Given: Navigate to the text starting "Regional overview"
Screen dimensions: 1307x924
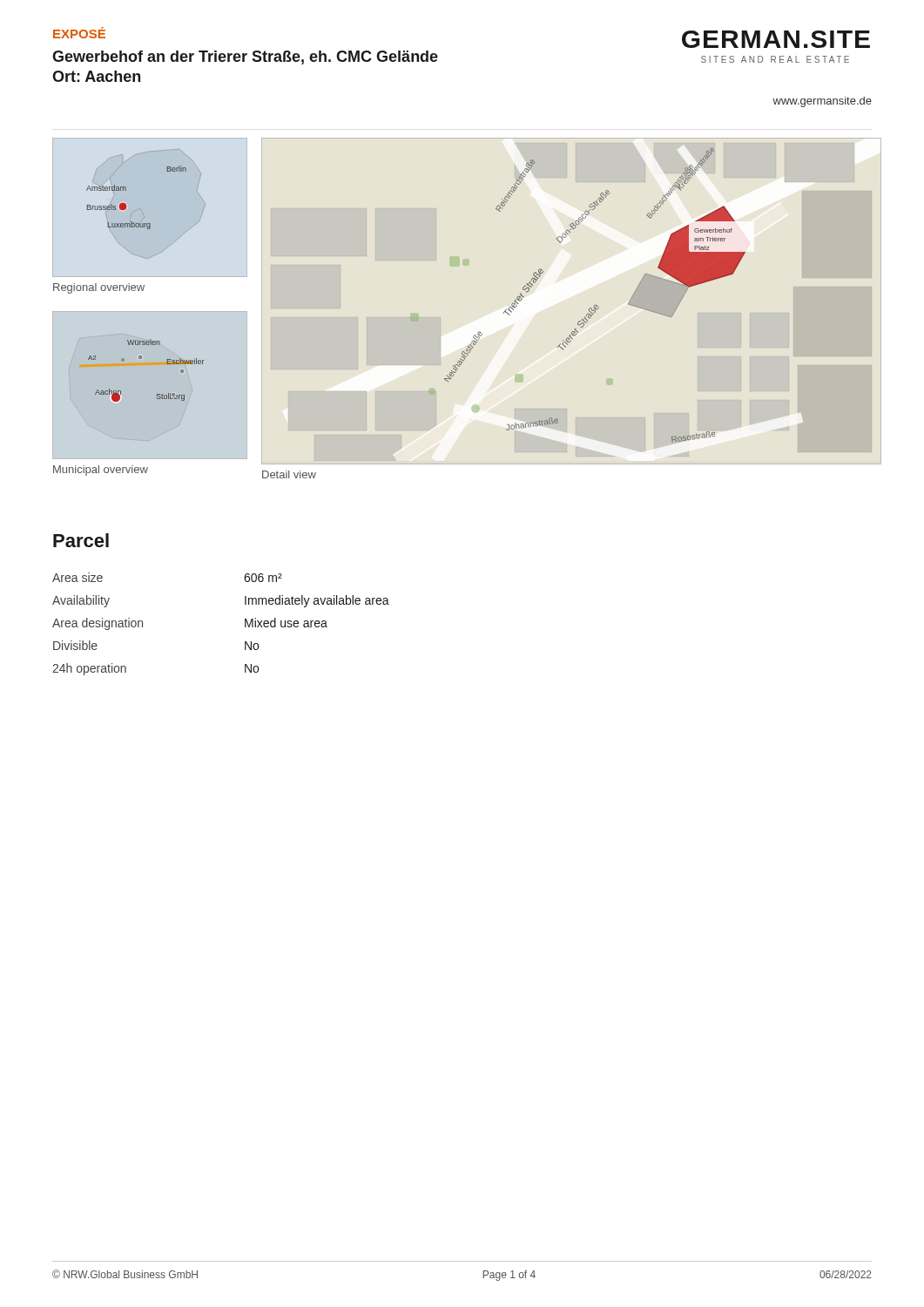Looking at the screenshot, I should pyautogui.click(x=99, y=287).
